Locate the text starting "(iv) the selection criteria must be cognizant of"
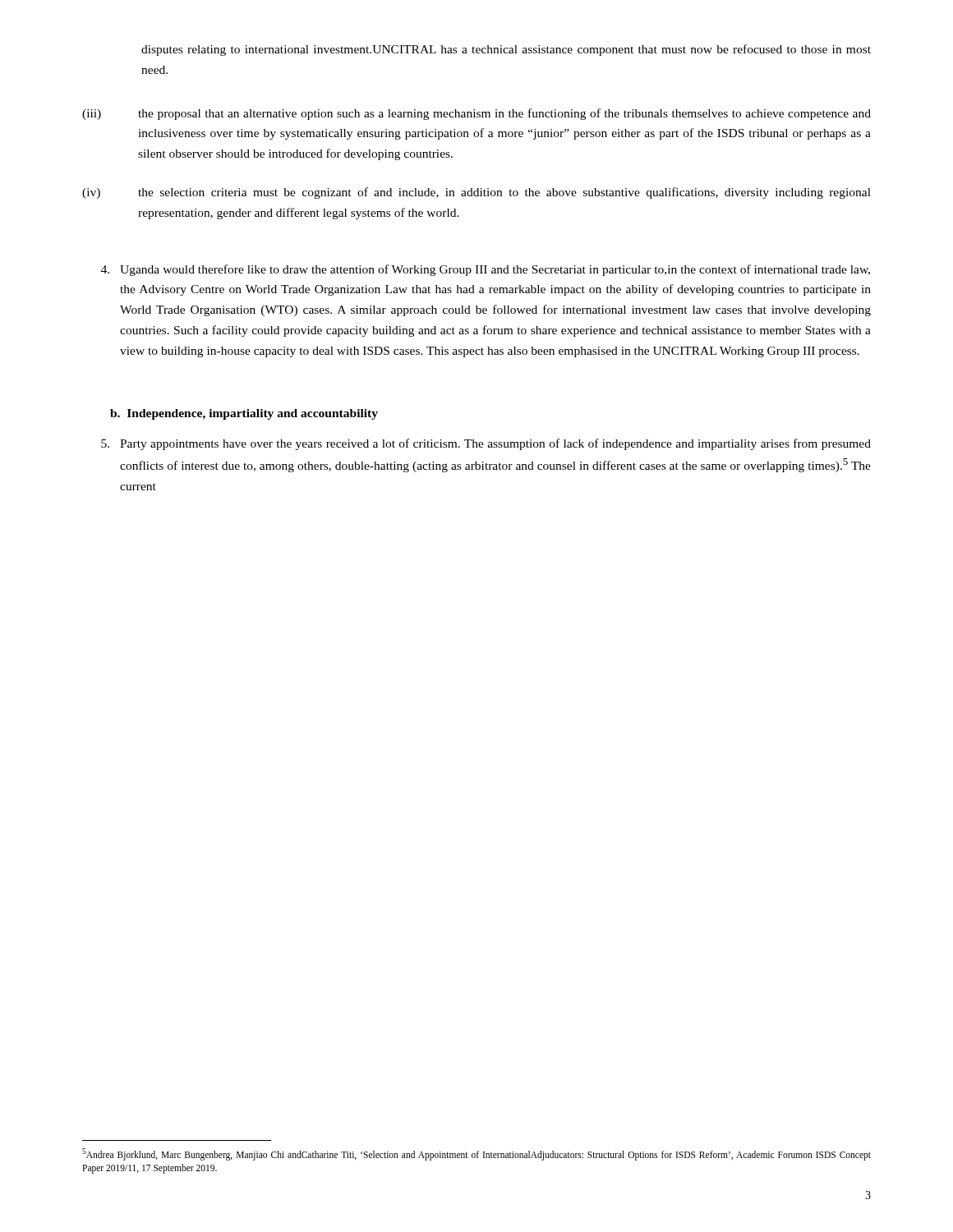Image resolution: width=953 pixels, height=1232 pixels. tap(476, 203)
